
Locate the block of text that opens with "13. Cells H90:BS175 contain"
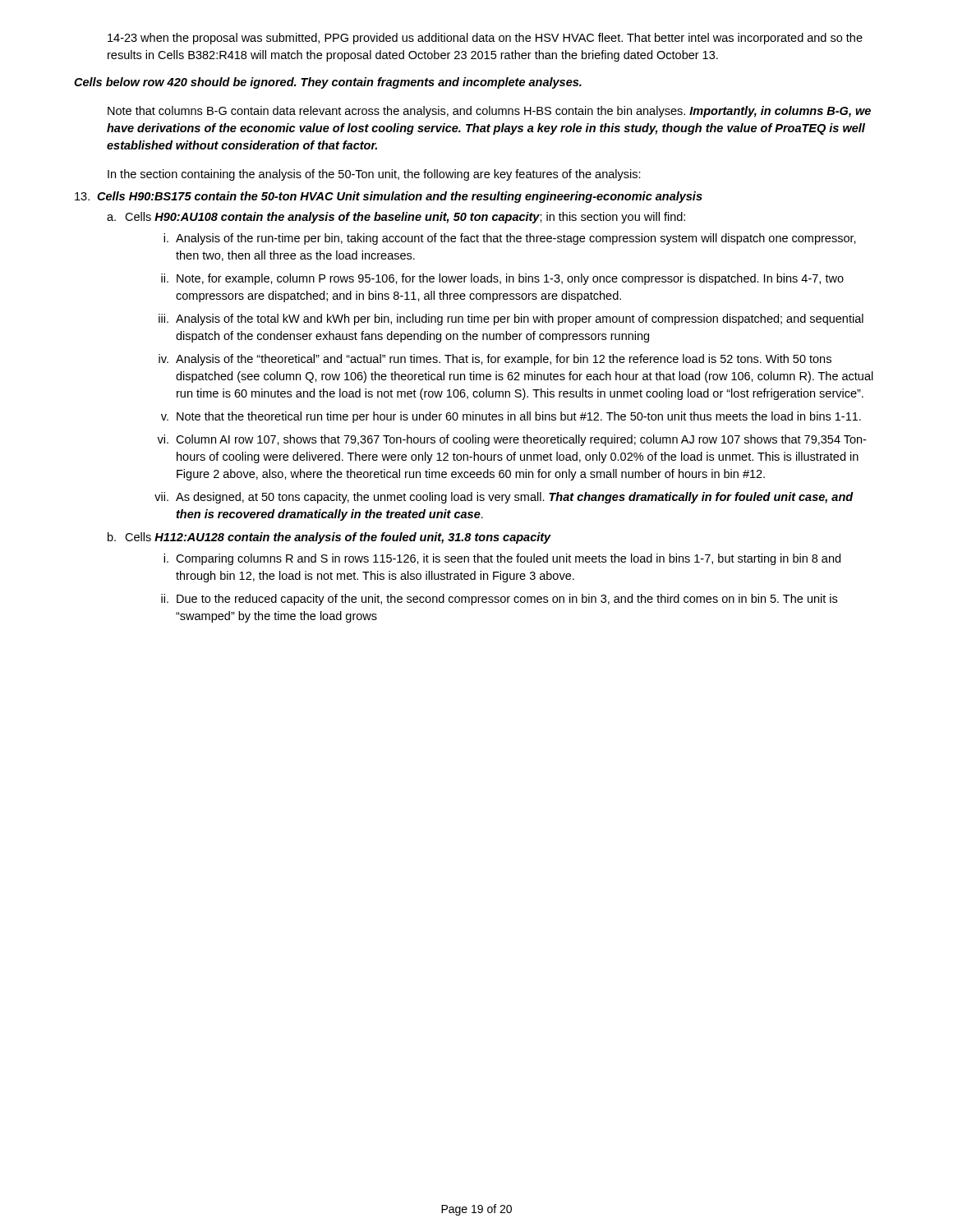point(476,197)
